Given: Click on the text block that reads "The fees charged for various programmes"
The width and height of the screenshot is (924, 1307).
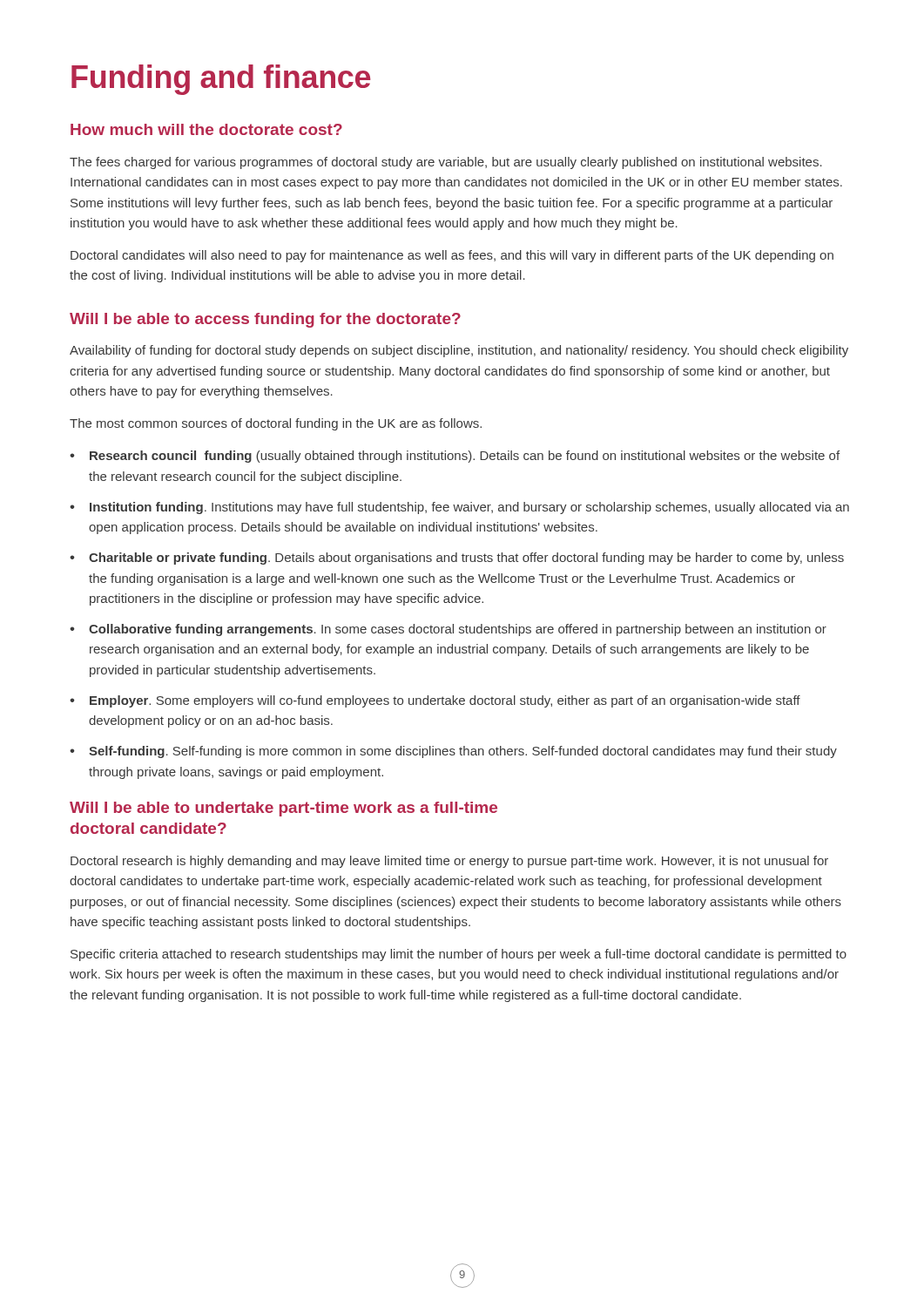Looking at the screenshot, I should click(x=462, y=192).
